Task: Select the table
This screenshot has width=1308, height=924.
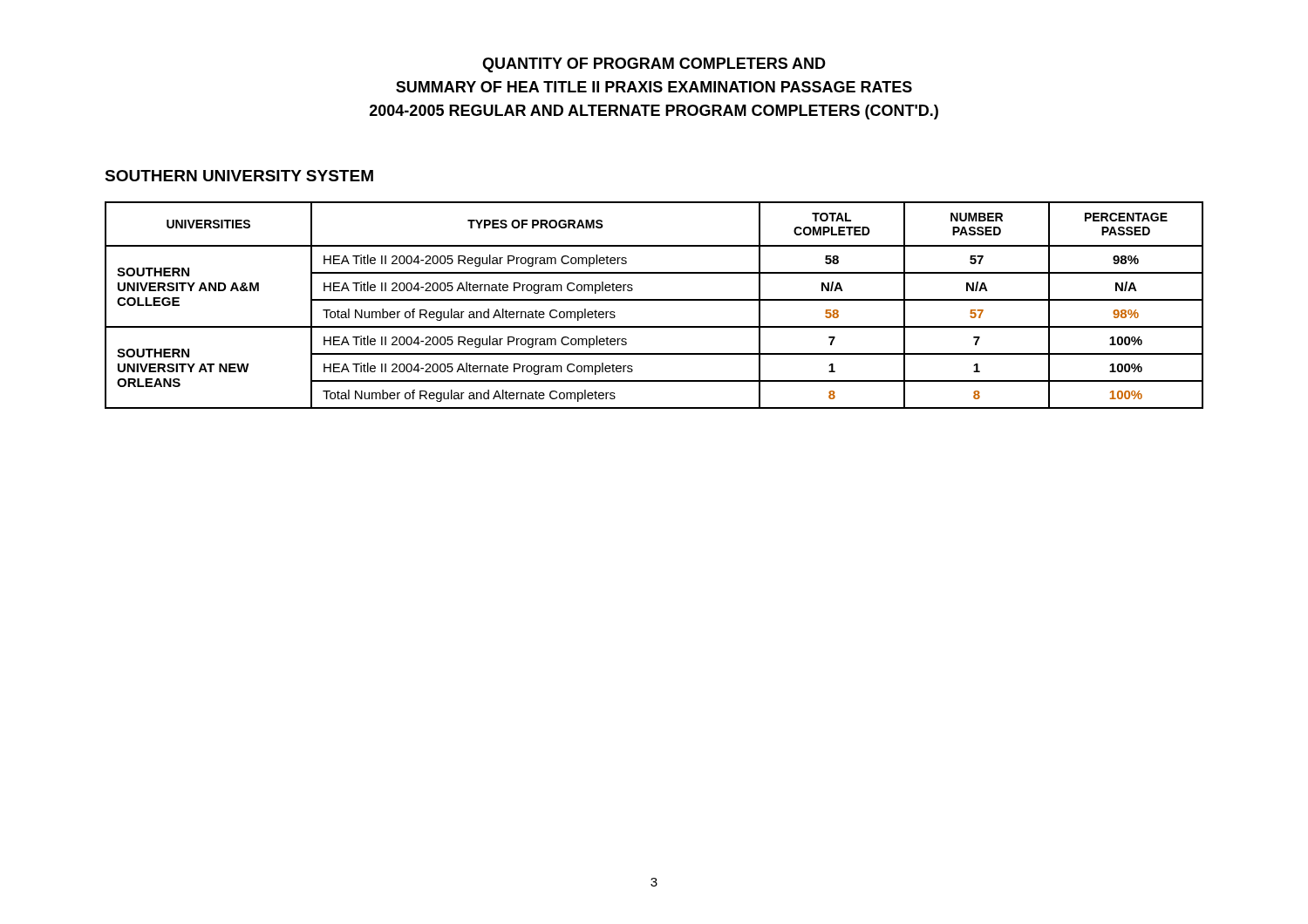Action: tap(654, 305)
